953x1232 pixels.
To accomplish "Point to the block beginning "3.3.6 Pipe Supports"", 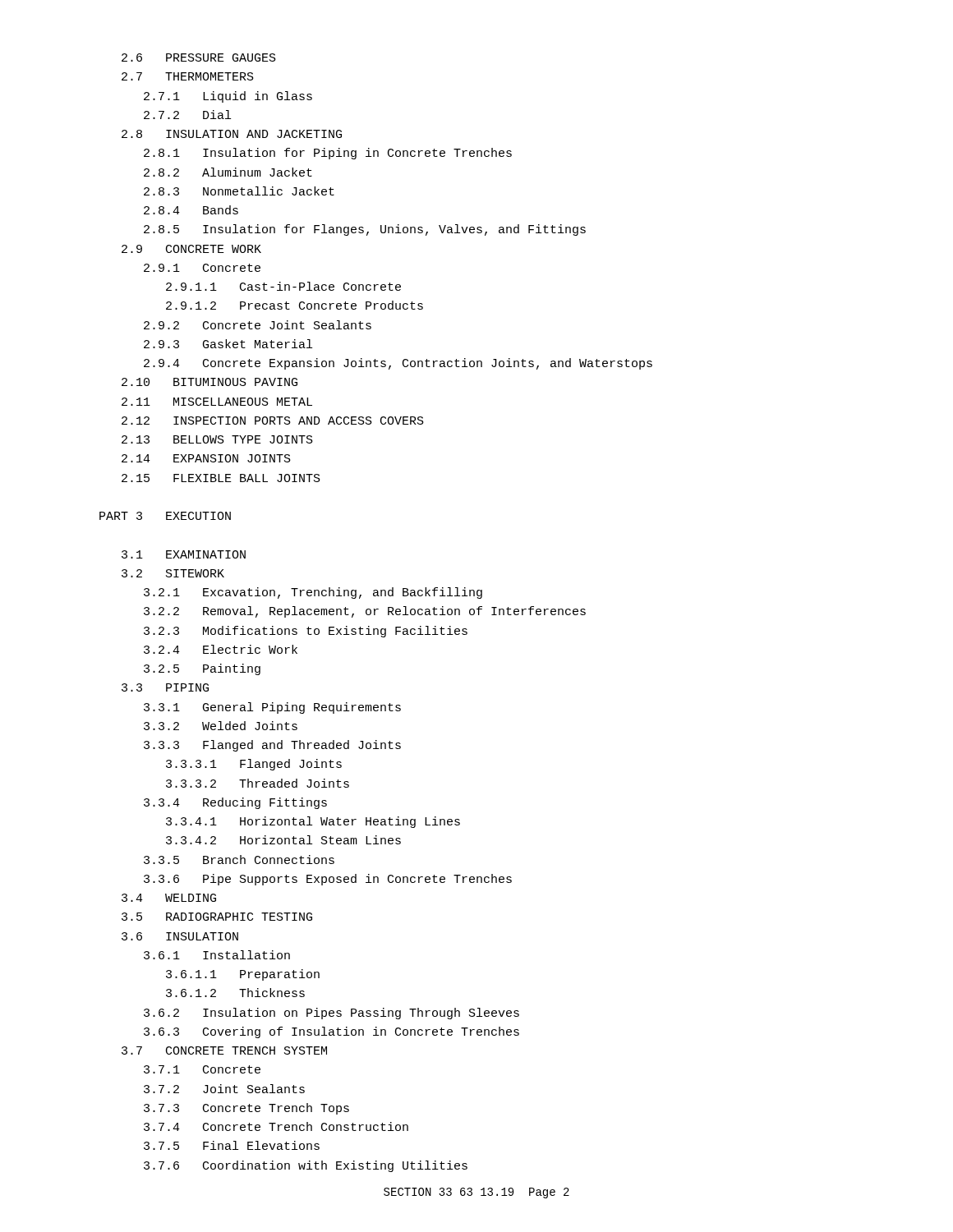I will [x=493, y=880].
